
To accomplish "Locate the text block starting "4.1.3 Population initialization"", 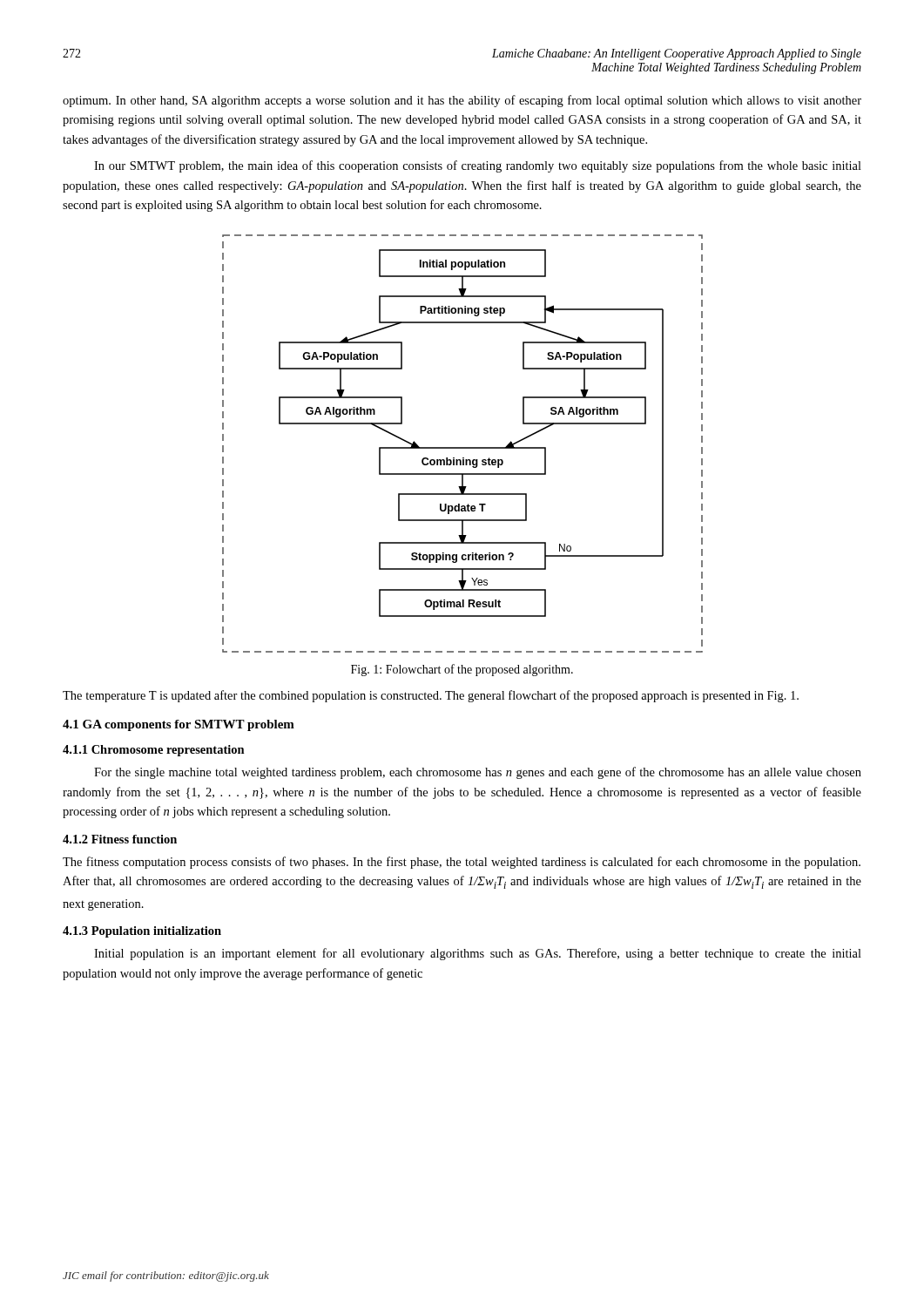I will coord(142,931).
